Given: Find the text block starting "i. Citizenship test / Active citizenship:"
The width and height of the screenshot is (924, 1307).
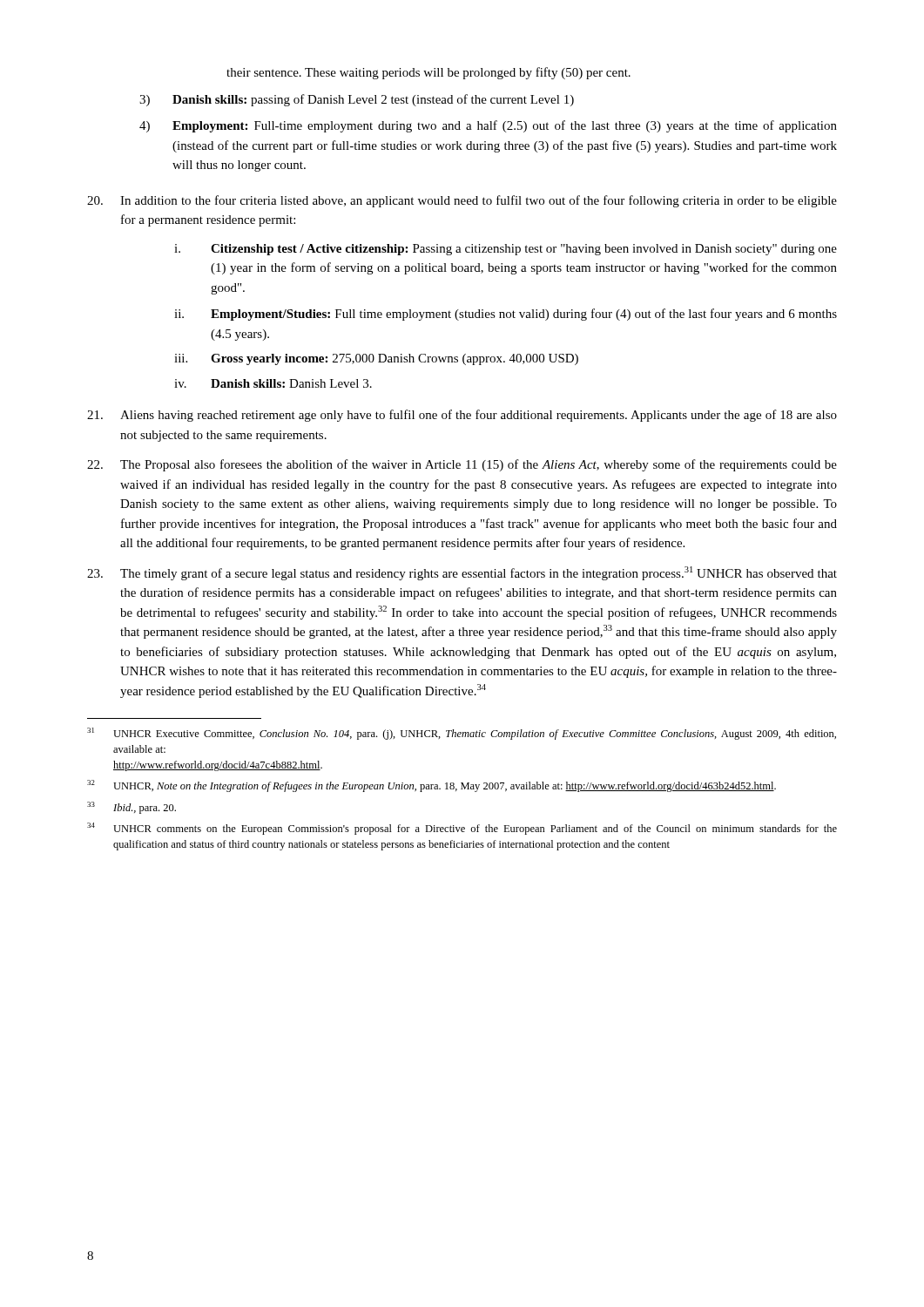Looking at the screenshot, I should 506,268.
